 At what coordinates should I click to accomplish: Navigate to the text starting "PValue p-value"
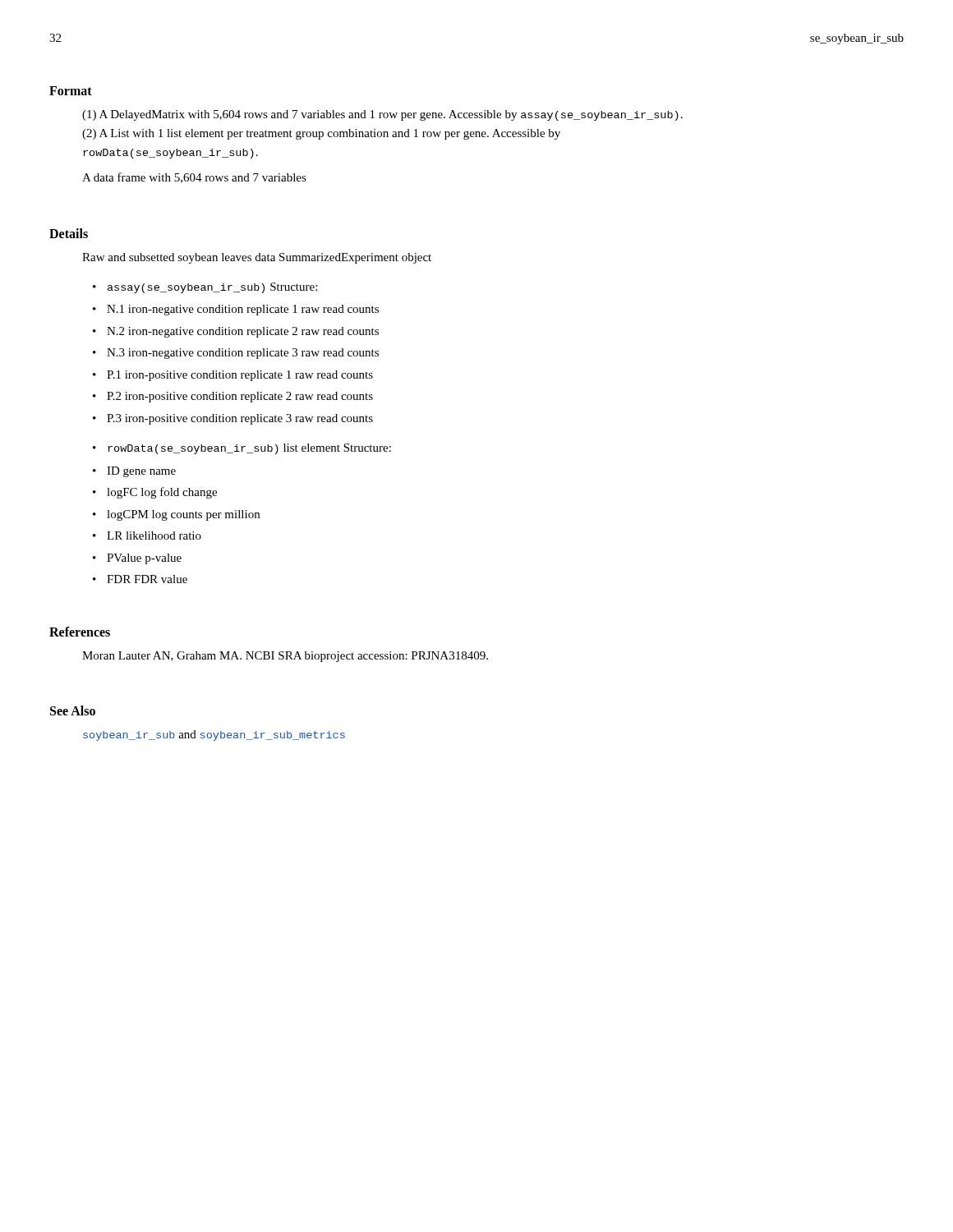click(144, 557)
